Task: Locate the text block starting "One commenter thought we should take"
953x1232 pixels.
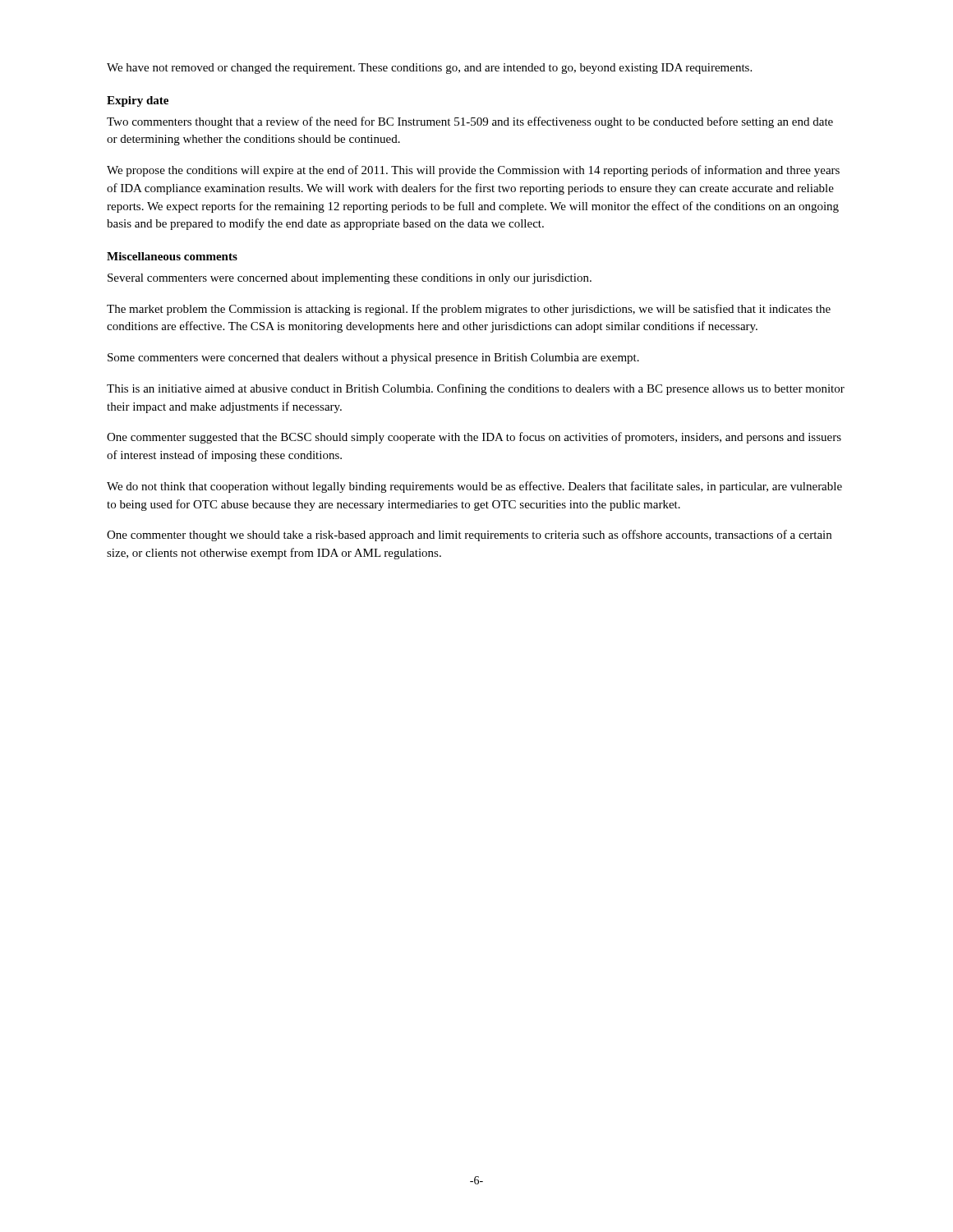Action: point(469,544)
